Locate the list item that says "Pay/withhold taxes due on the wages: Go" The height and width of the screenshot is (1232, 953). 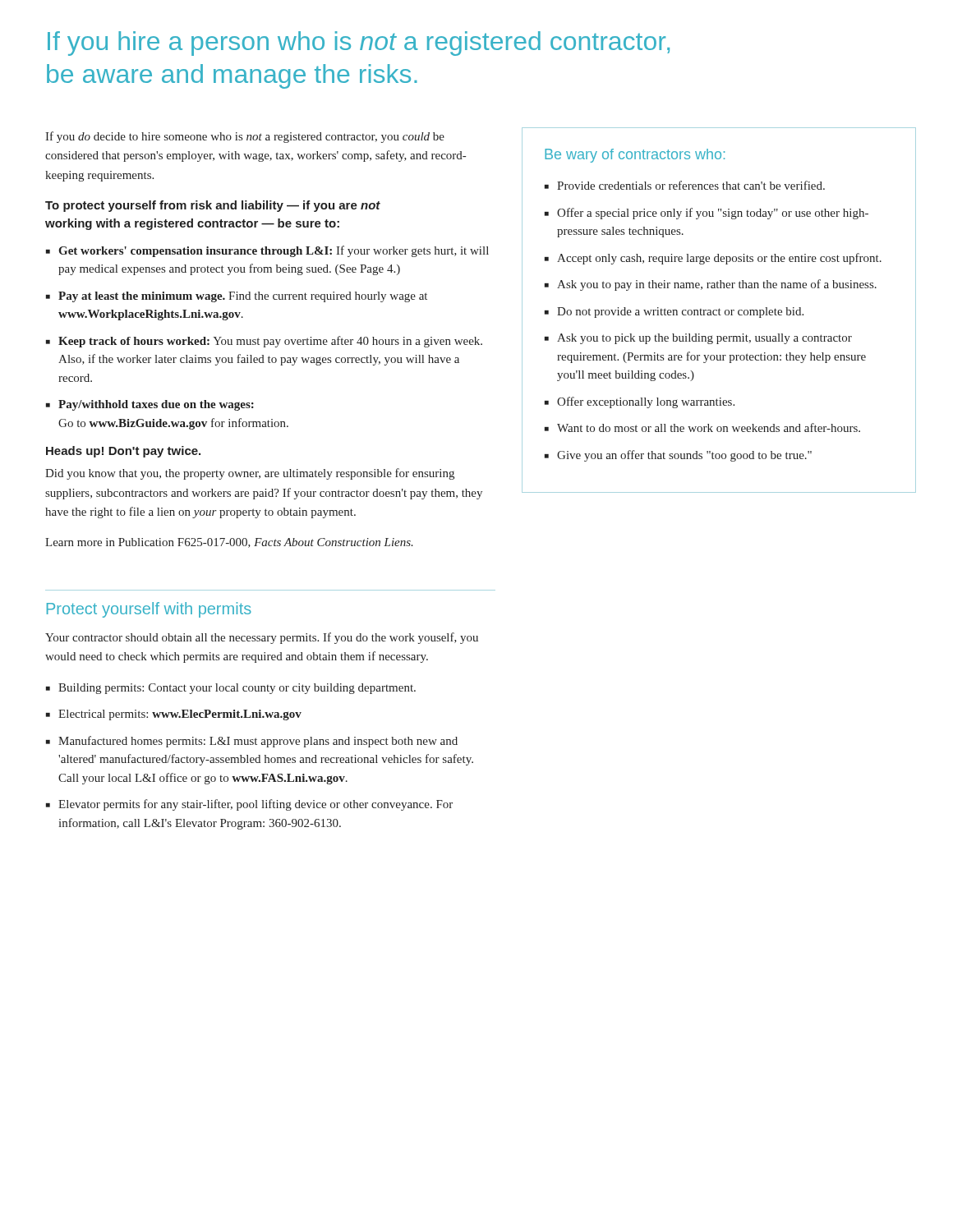tap(174, 414)
